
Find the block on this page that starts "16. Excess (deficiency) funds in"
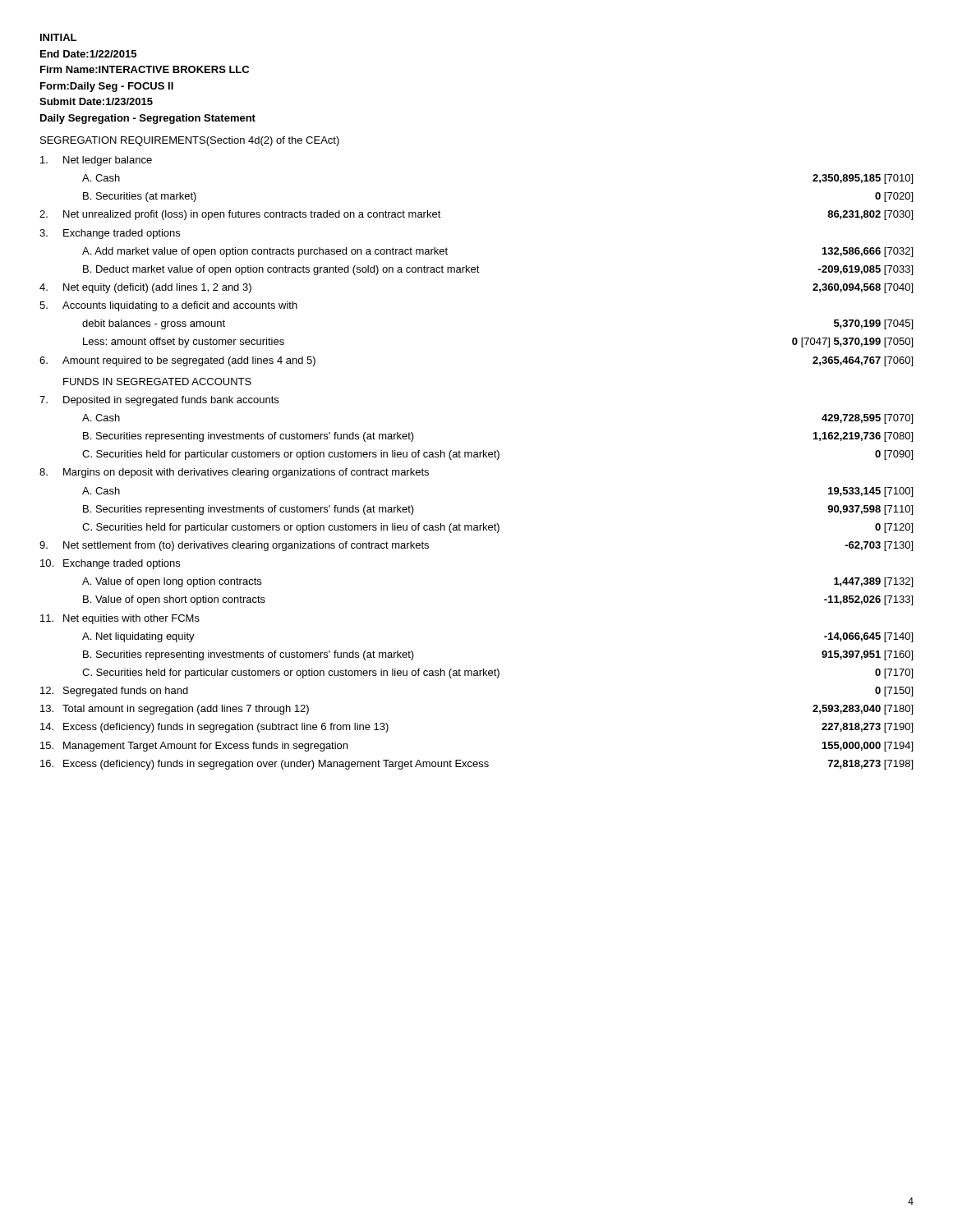(x=476, y=764)
